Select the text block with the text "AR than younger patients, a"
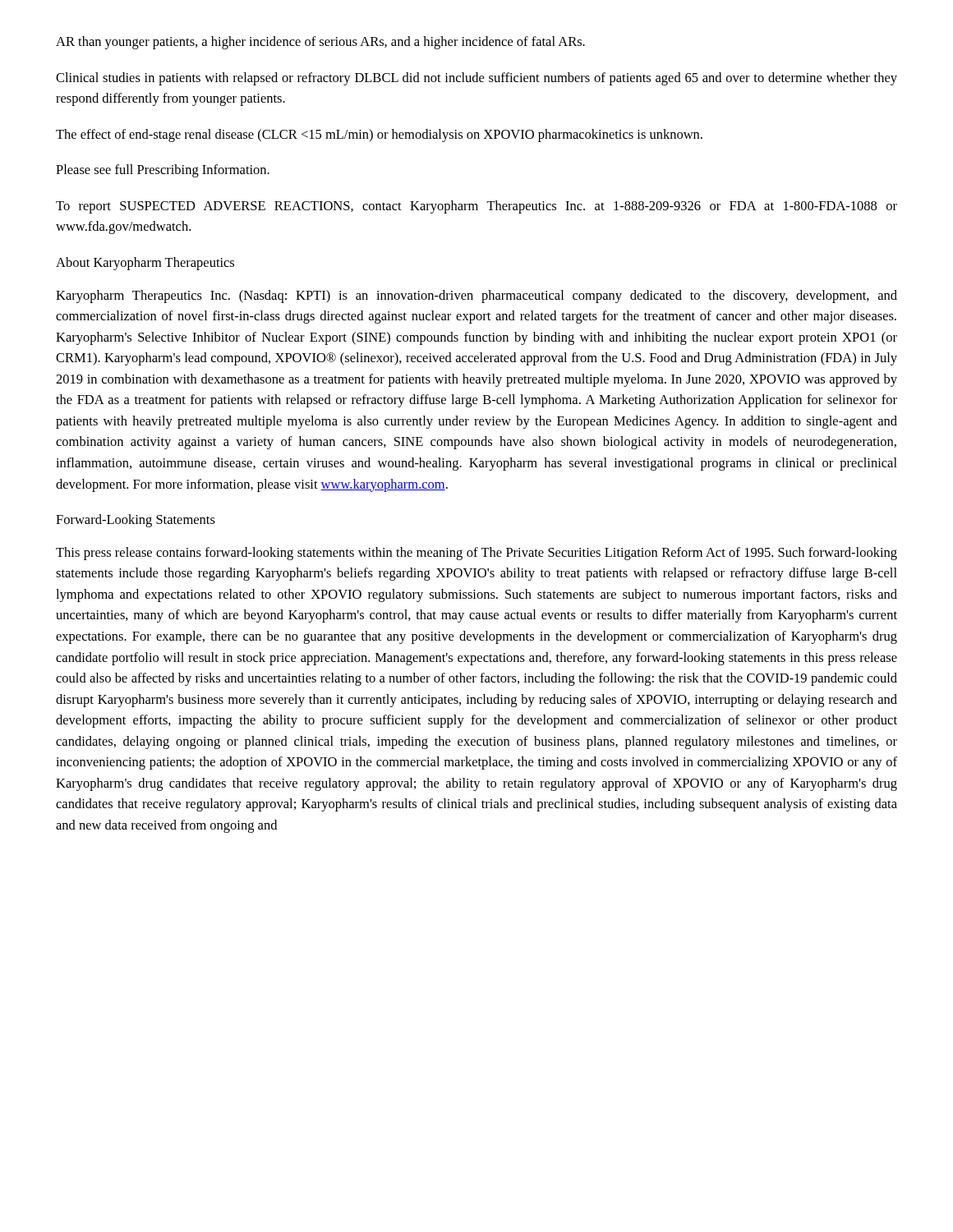The height and width of the screenshot is (1232, 953). (x=321, y=41)
